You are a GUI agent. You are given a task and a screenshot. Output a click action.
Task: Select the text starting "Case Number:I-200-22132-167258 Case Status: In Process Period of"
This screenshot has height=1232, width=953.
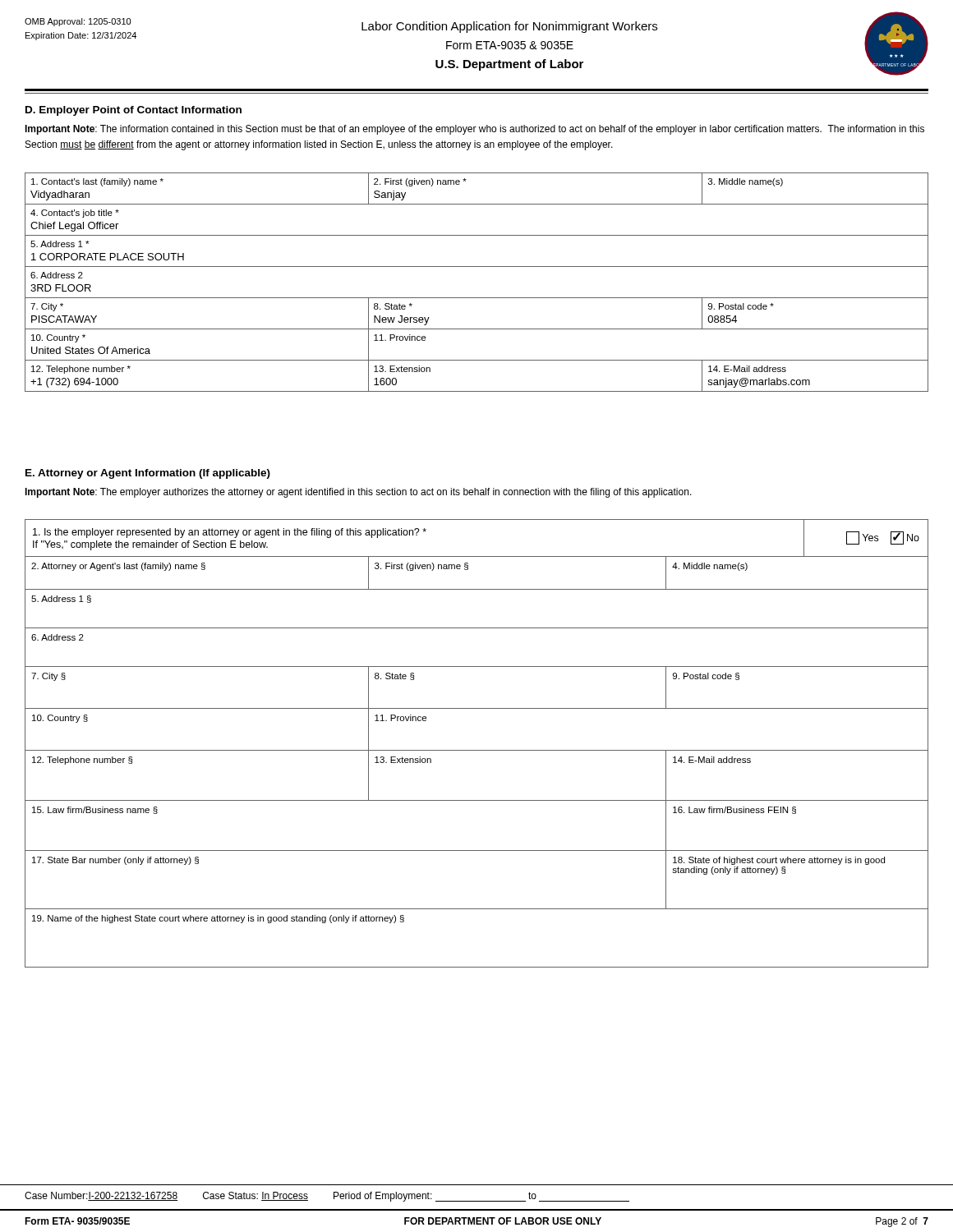click(327, 1195)
